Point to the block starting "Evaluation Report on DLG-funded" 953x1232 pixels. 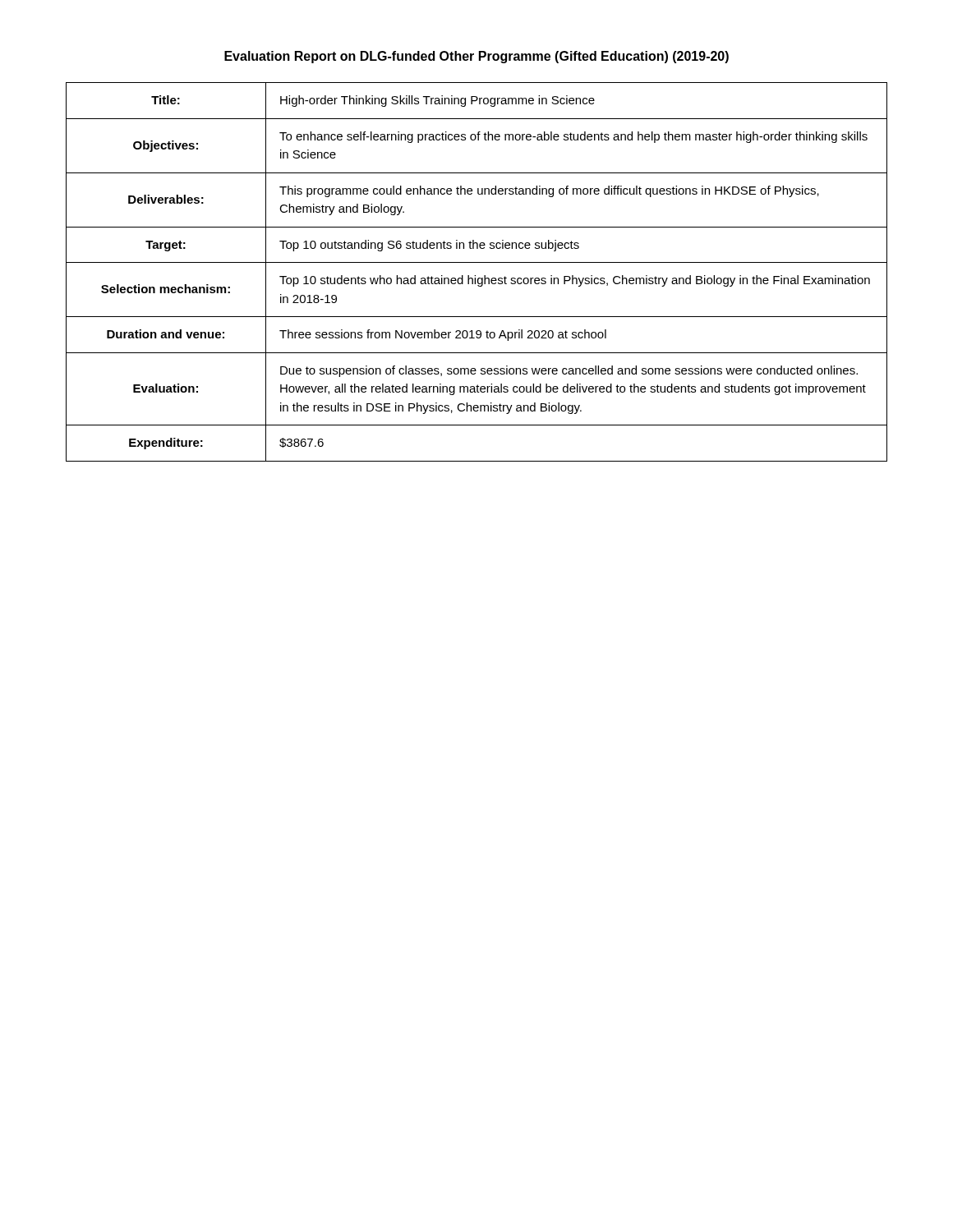476,56
